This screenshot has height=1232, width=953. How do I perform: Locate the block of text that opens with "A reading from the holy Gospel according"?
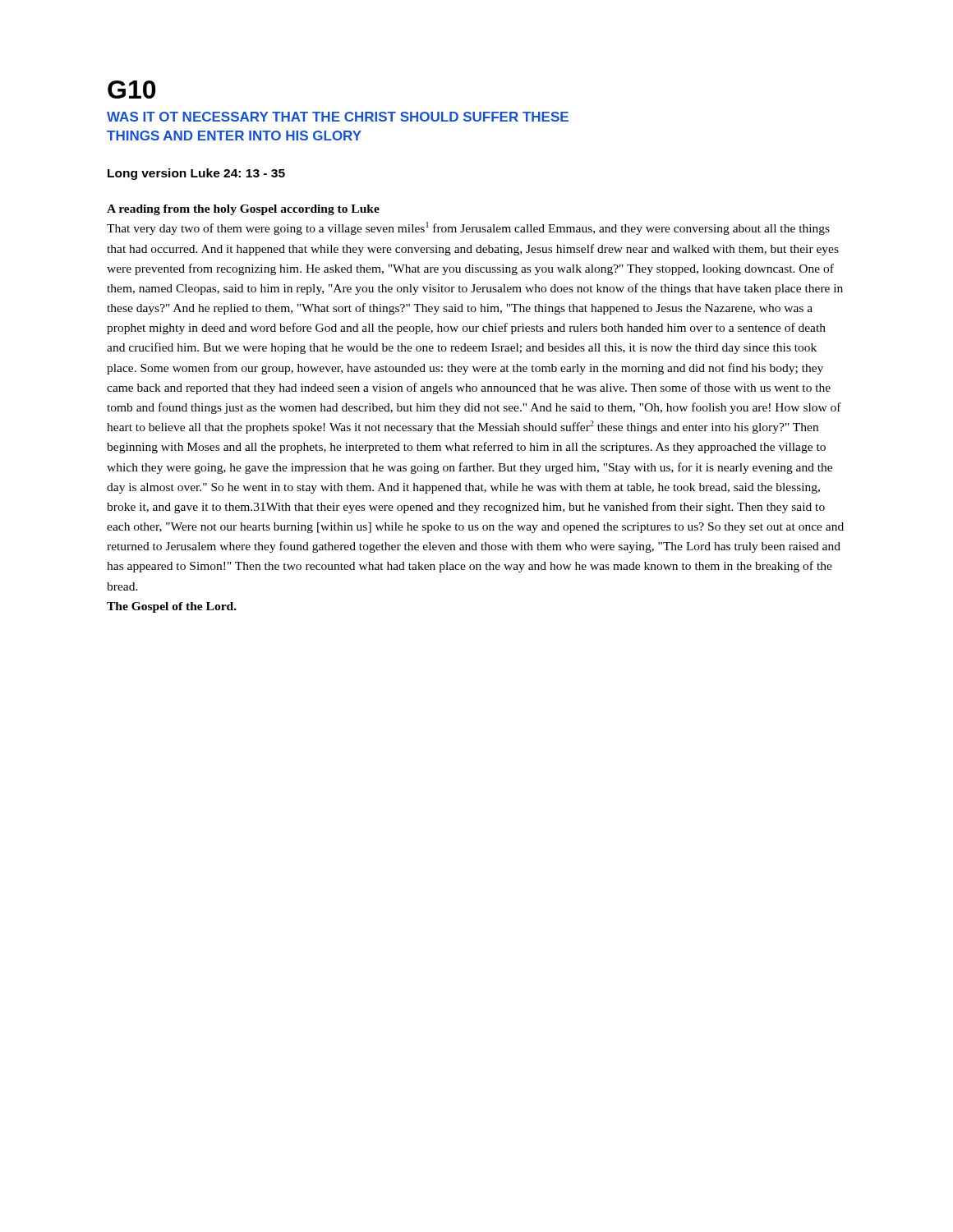476,407
